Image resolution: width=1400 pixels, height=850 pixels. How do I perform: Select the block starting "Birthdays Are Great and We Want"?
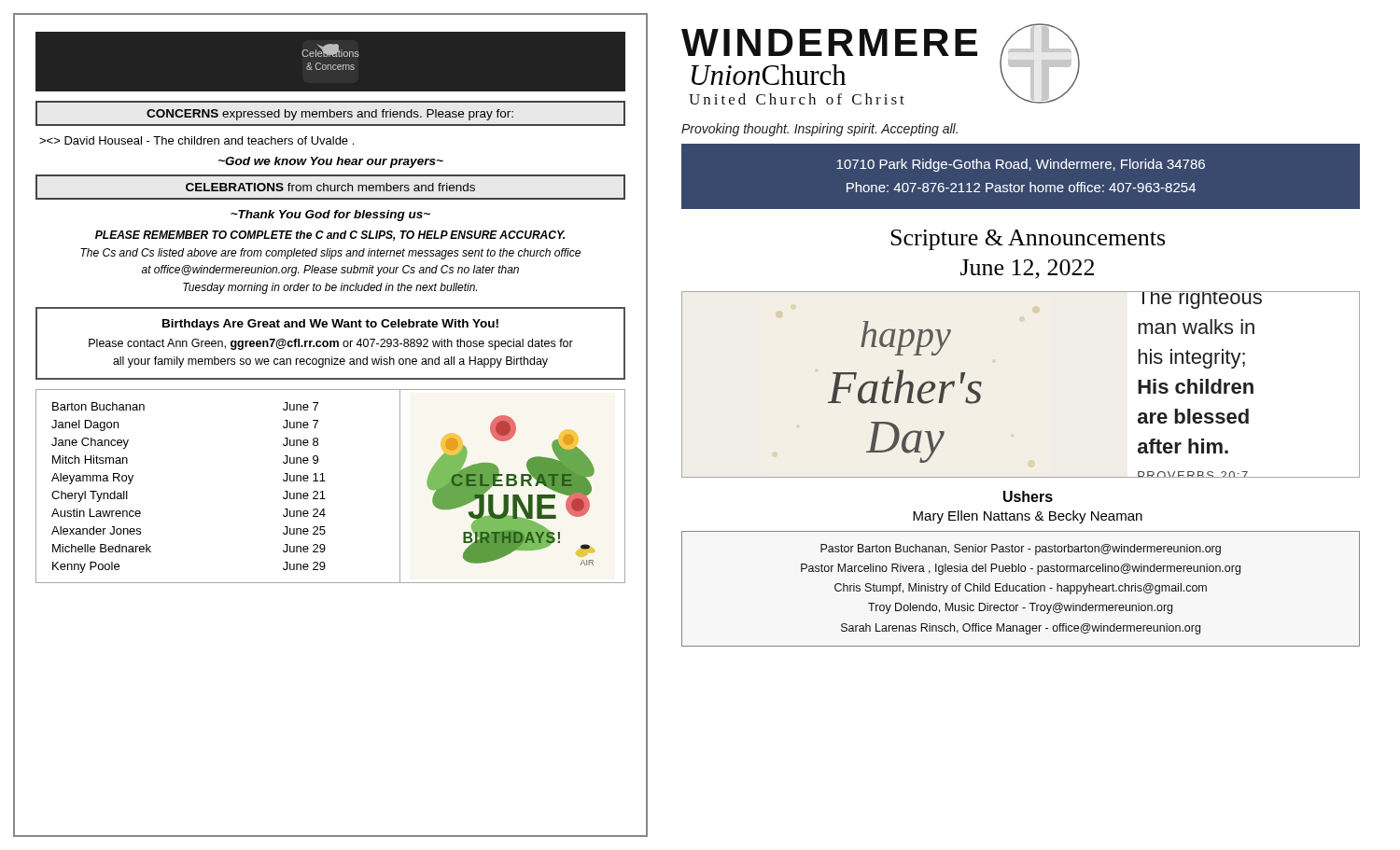(330, 343)
